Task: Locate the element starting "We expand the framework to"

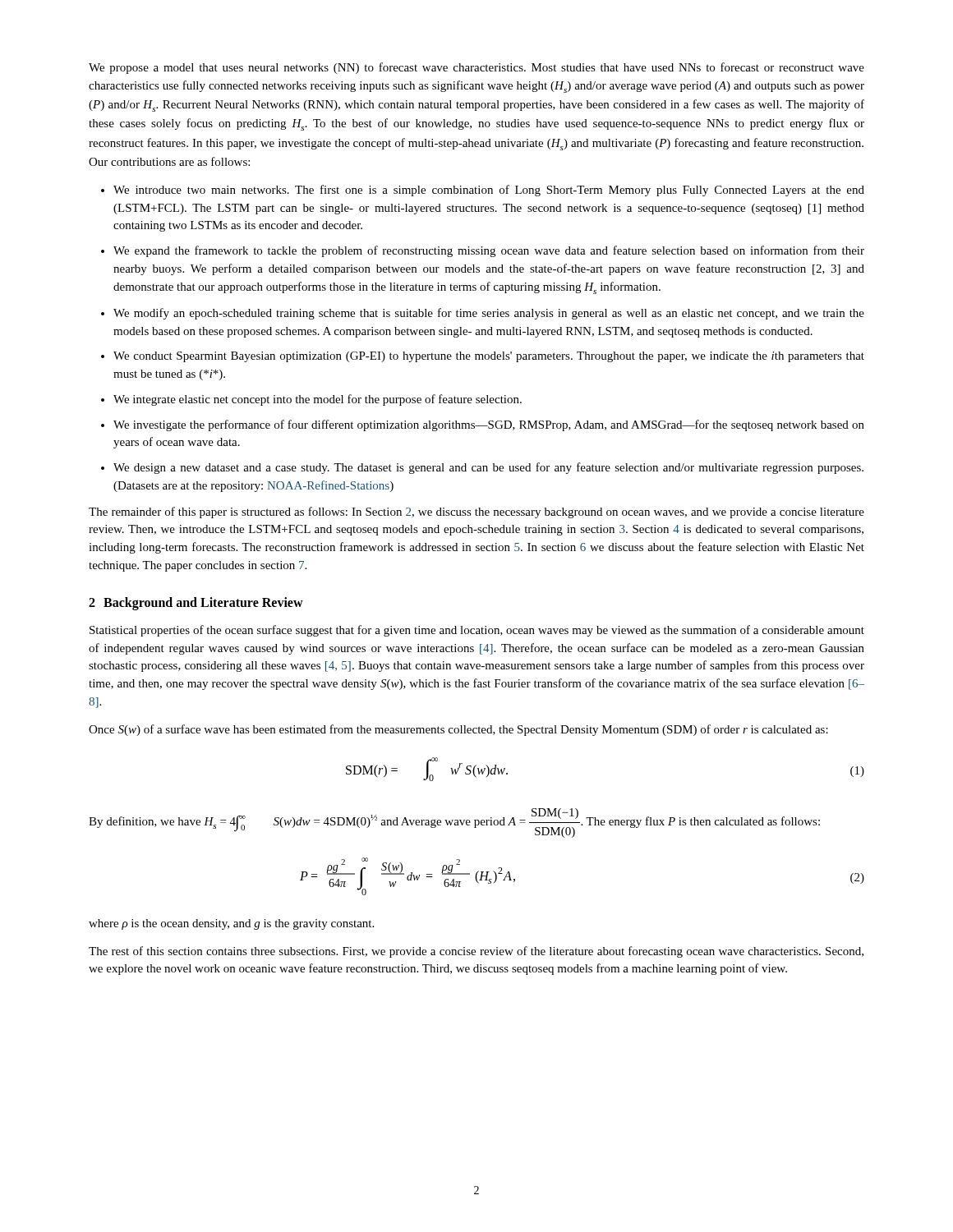Action: coord(489,270)
